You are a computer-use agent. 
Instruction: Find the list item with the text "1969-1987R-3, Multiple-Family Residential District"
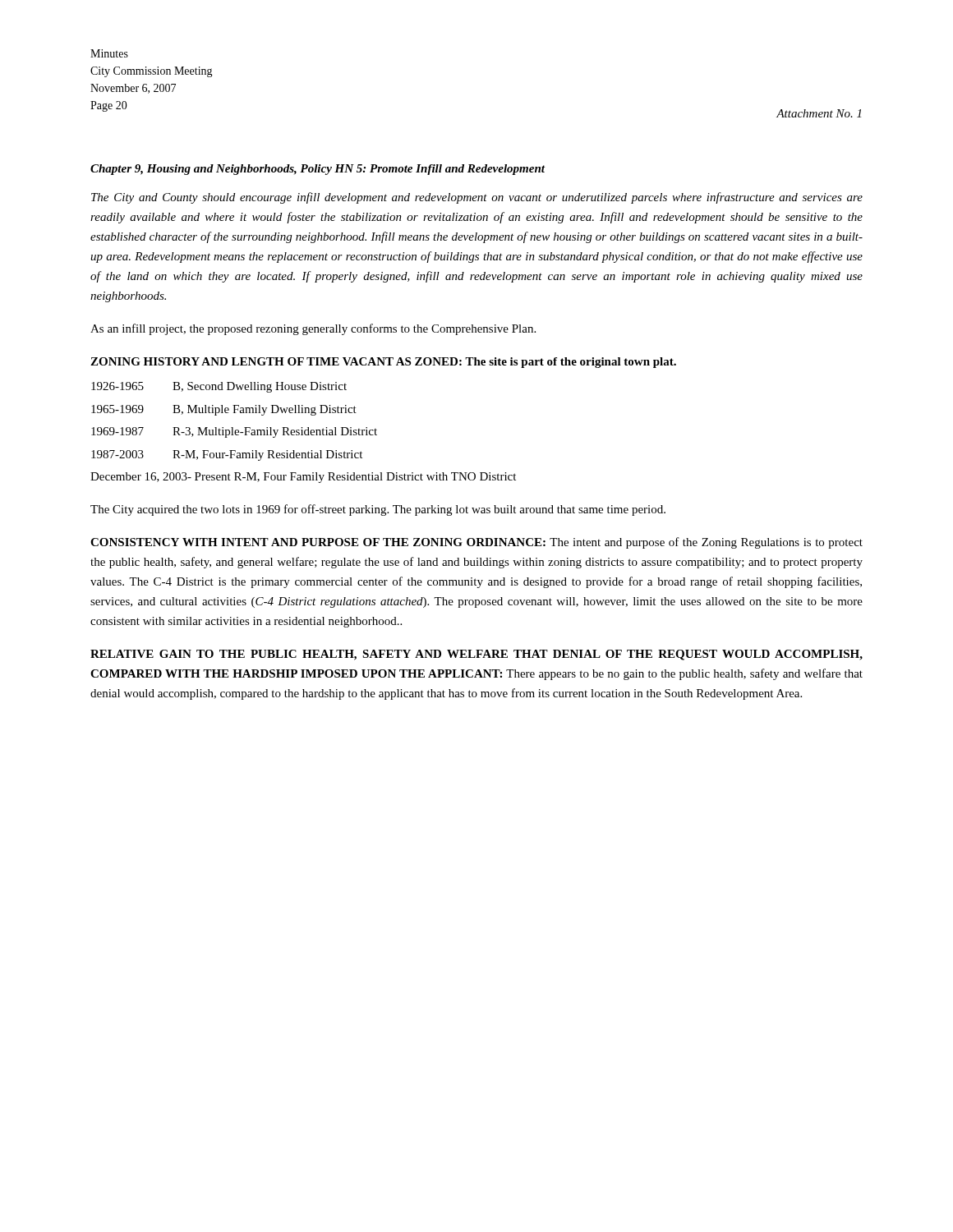[x=234, y=432]
